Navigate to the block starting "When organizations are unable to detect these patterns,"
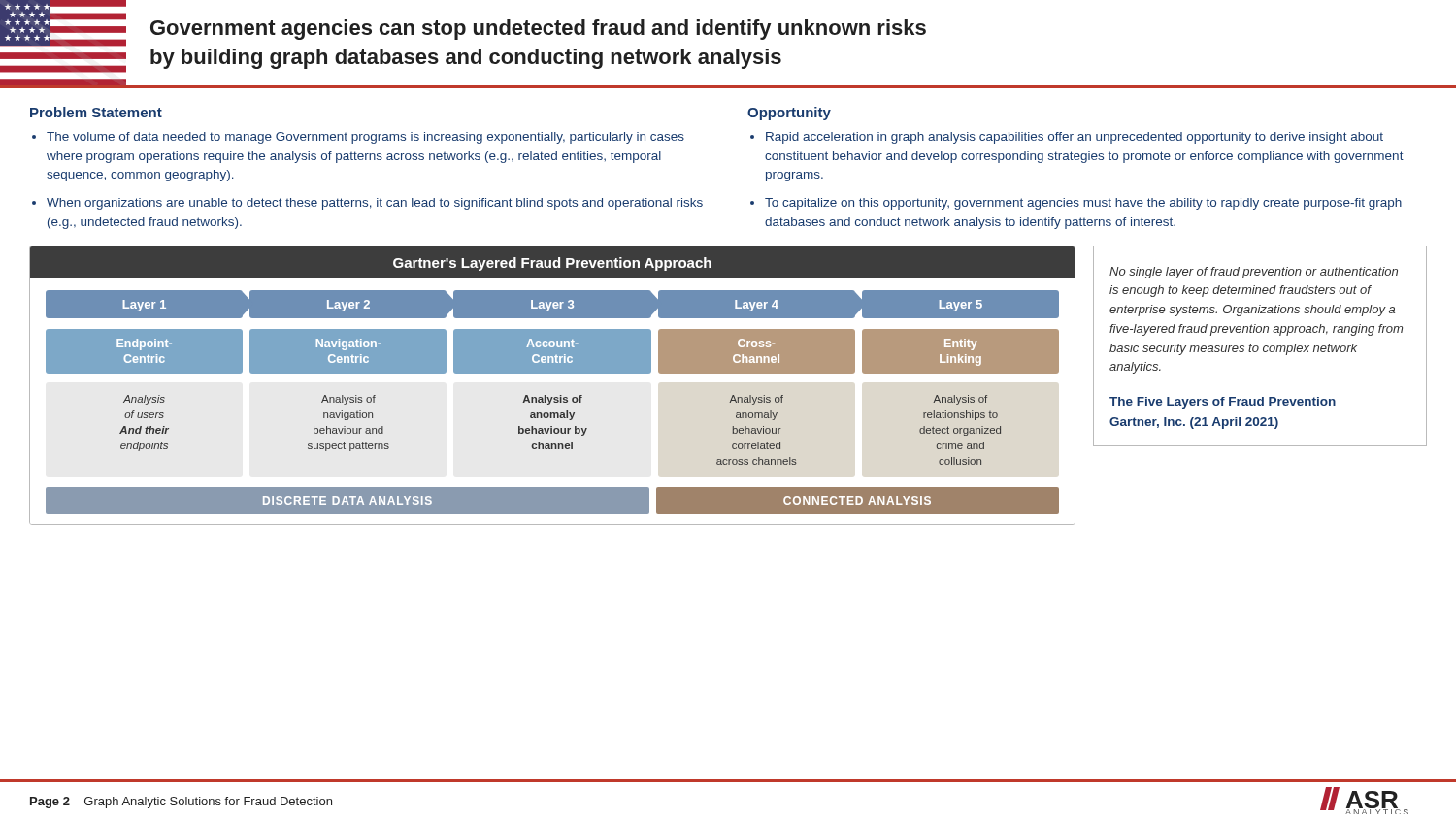The image size is (1456, 819). click(x=375, y=212)
